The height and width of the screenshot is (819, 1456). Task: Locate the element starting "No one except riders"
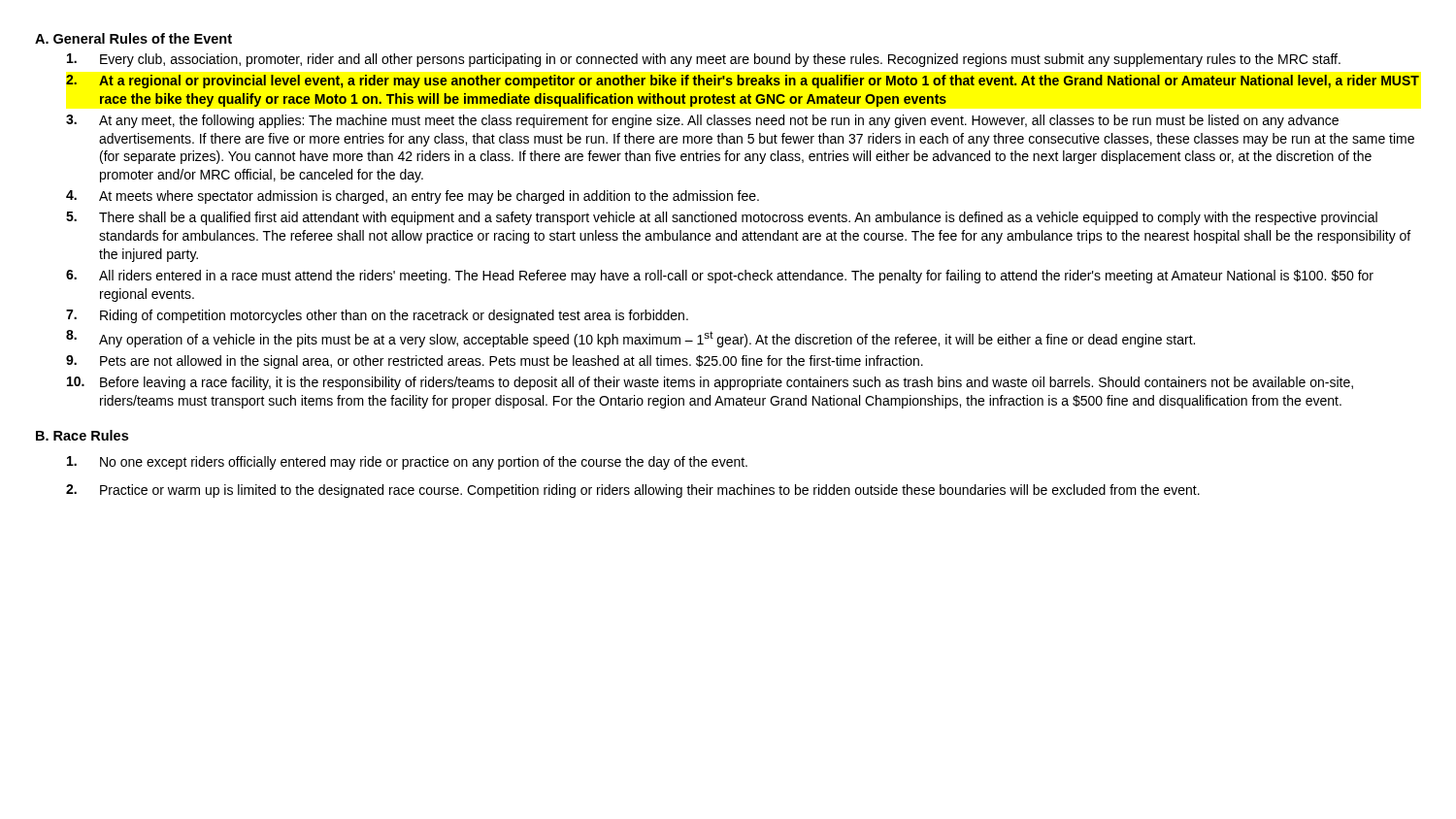744,462
